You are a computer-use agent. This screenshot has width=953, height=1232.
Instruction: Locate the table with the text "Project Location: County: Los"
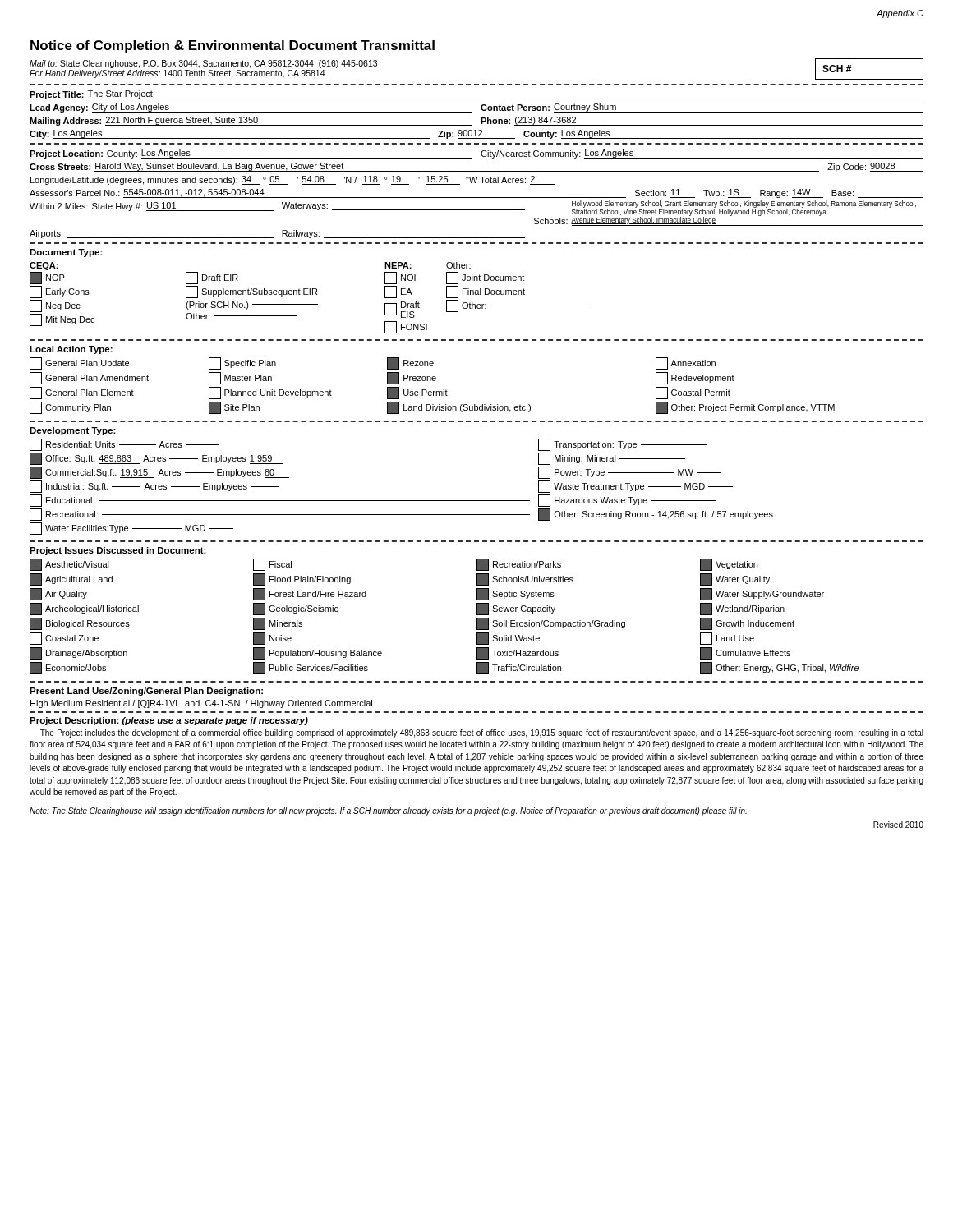coord(476,193)
